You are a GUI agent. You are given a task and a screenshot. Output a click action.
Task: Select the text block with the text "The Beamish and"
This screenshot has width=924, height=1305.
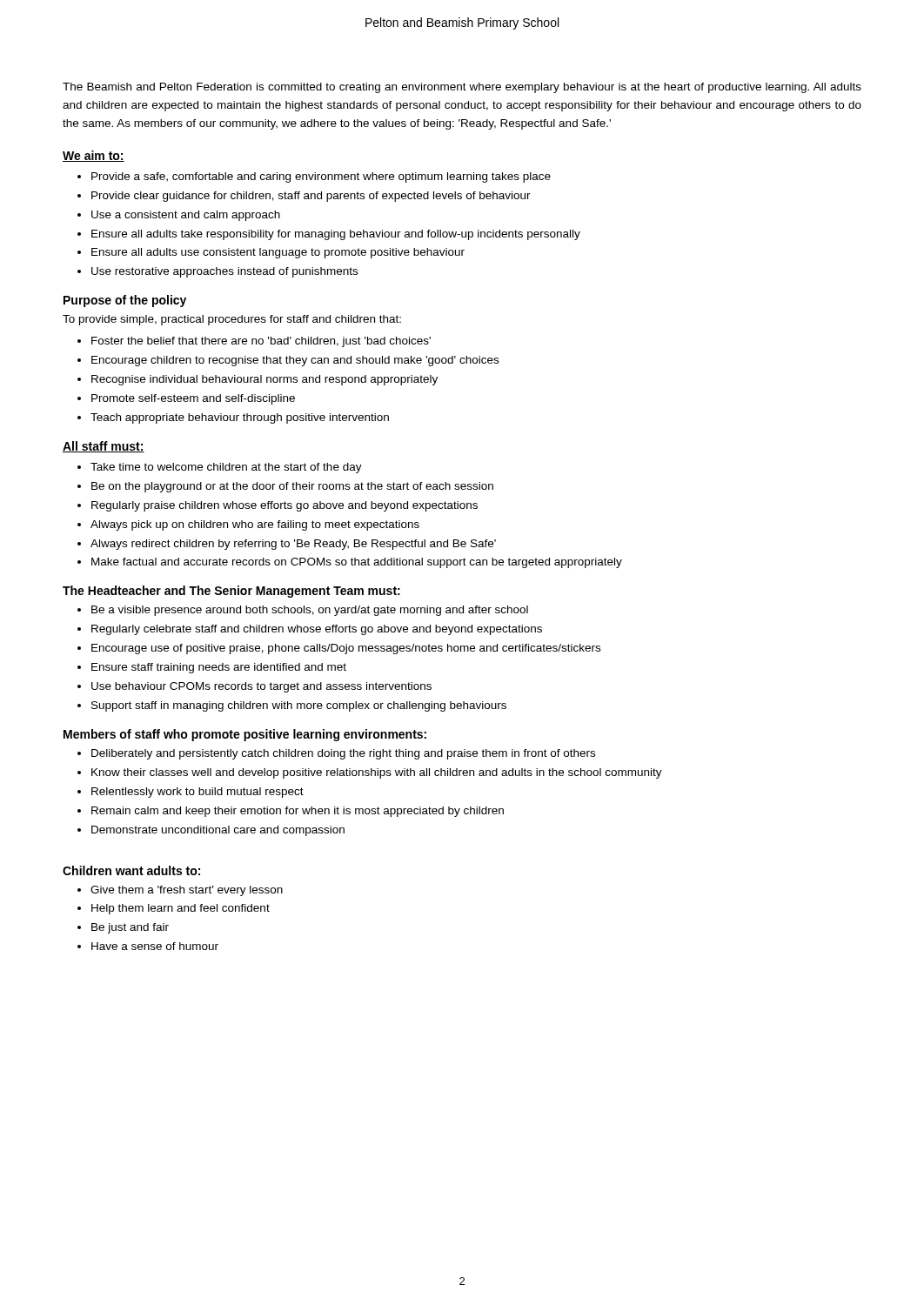[462, 105]
